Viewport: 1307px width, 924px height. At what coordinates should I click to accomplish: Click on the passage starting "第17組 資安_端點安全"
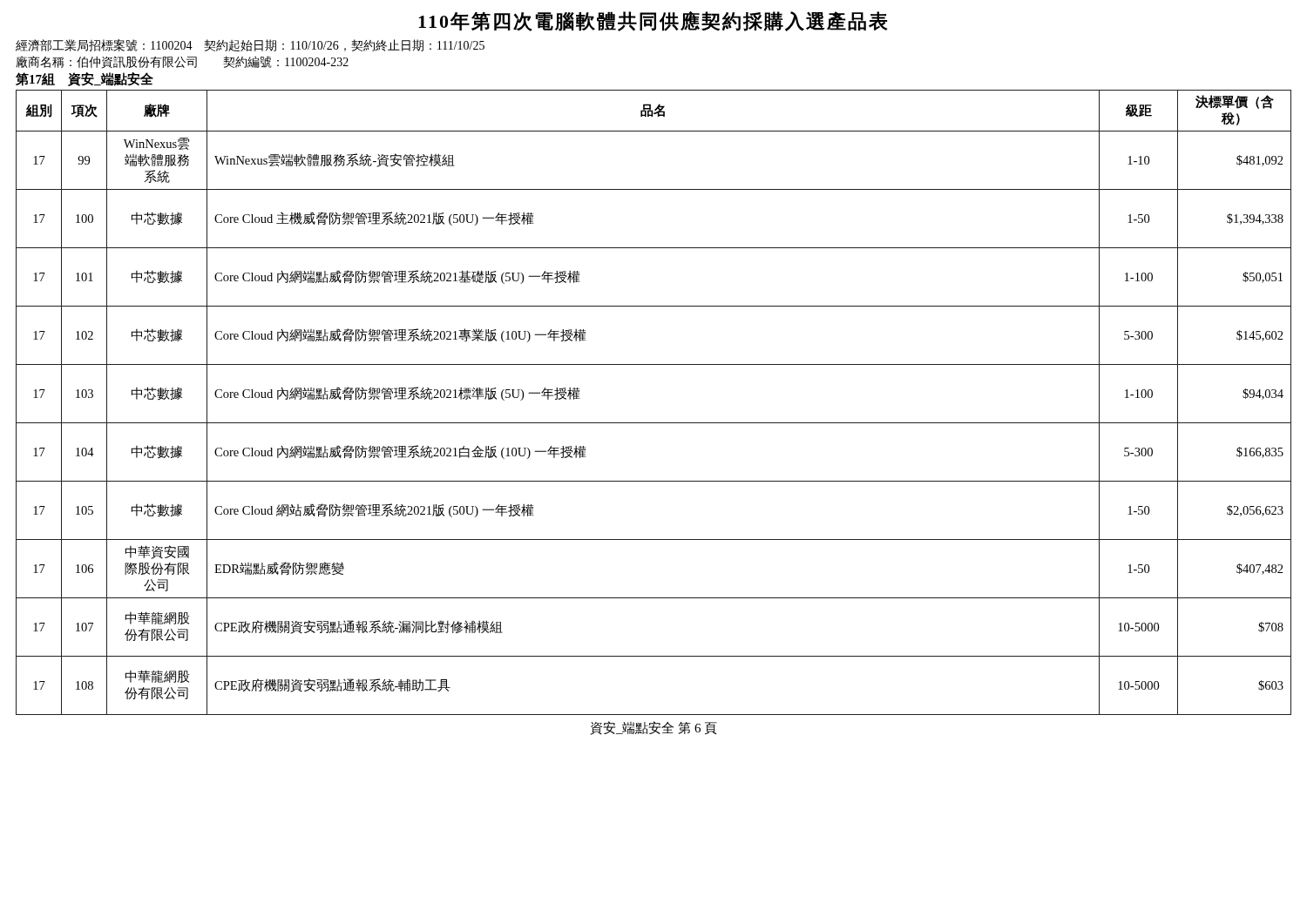84,79
